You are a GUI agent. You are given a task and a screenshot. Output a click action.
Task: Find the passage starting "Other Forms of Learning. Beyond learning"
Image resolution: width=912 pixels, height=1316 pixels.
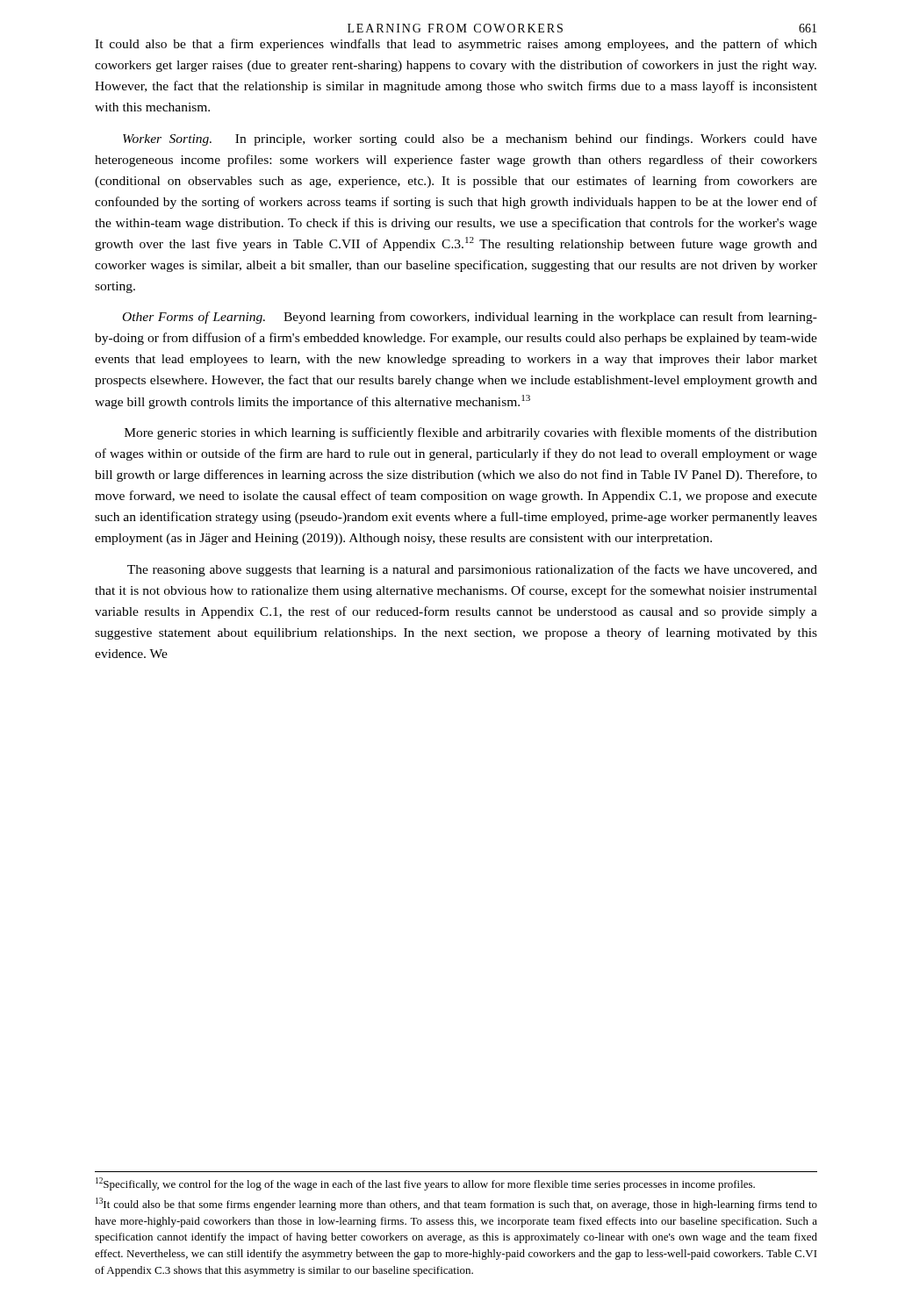coord(456,359)
